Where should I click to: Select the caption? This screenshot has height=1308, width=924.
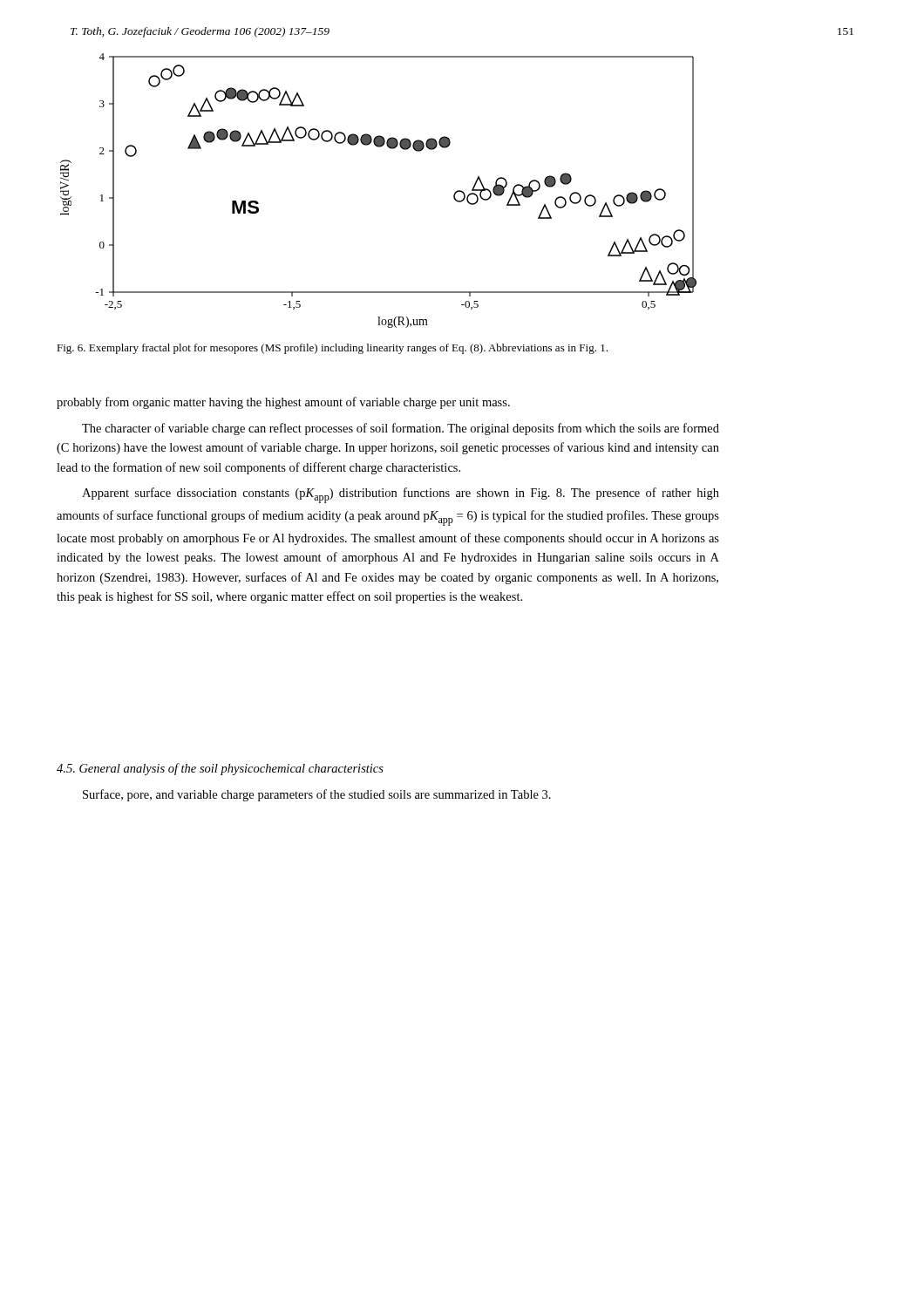(x=333, y=348)
